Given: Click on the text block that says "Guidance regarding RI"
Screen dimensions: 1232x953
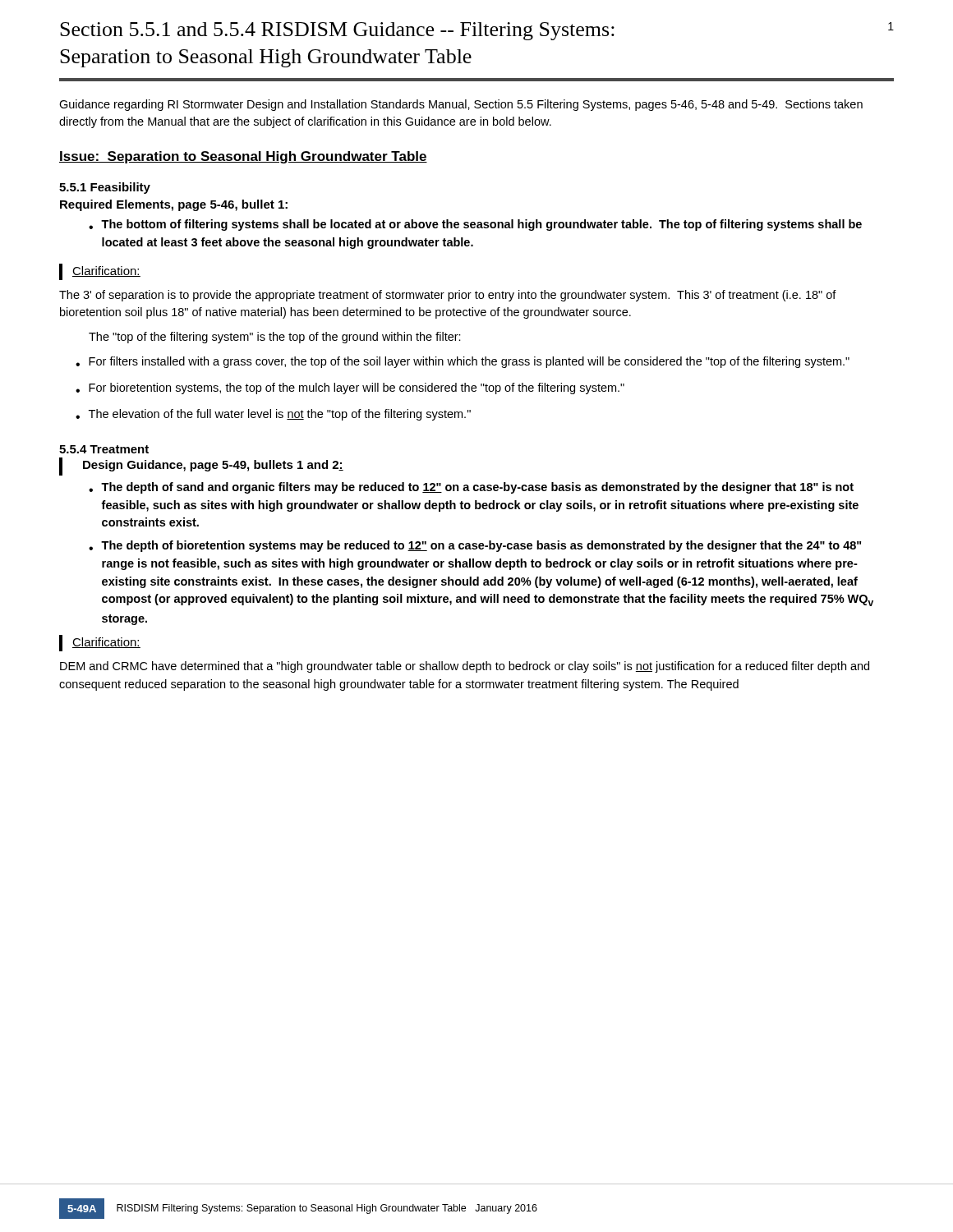Looking at the screenshot, I should pyautogui.click(x=461, y=113).
